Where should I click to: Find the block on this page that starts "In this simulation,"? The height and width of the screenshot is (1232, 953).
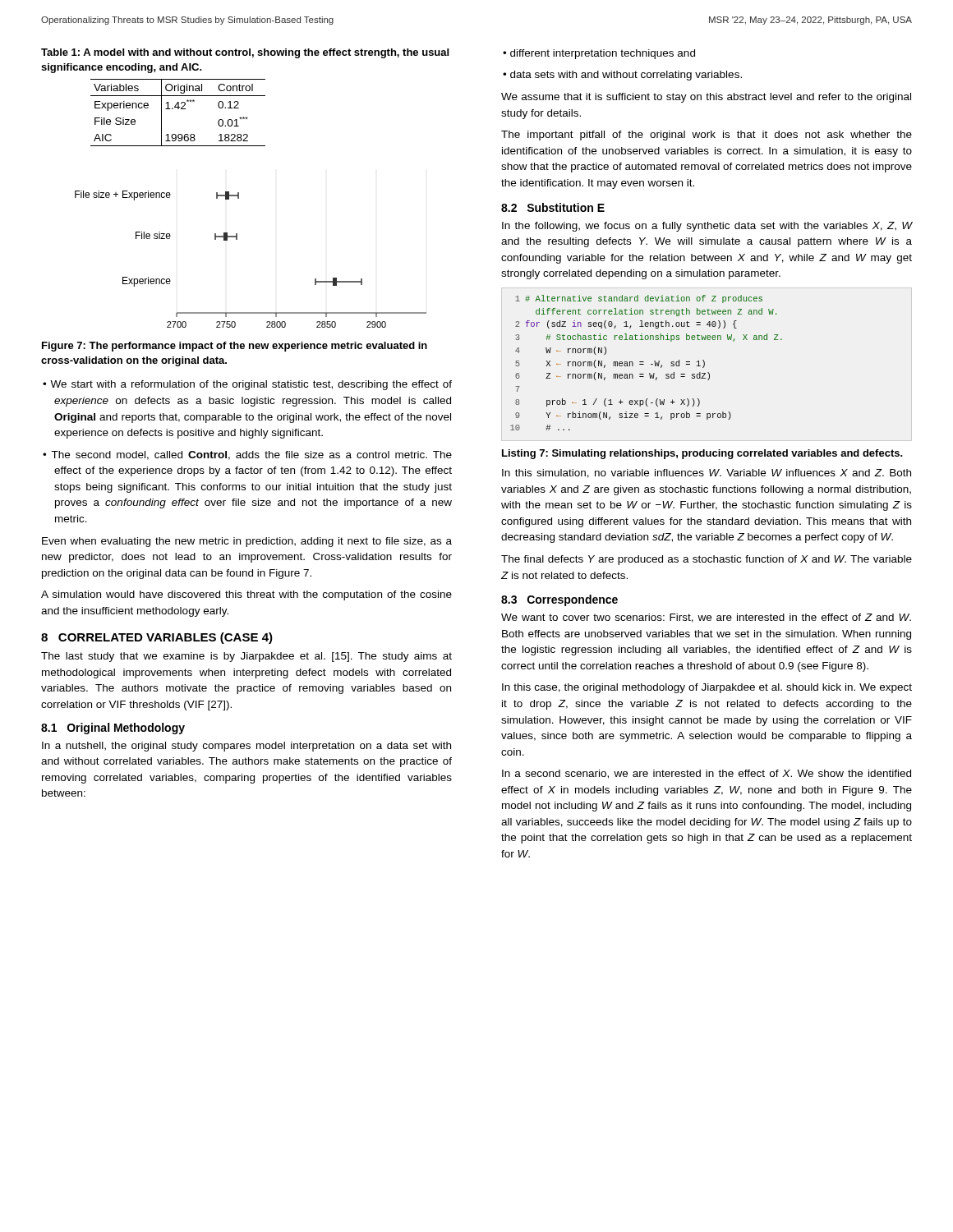click(x=707, y=505)
